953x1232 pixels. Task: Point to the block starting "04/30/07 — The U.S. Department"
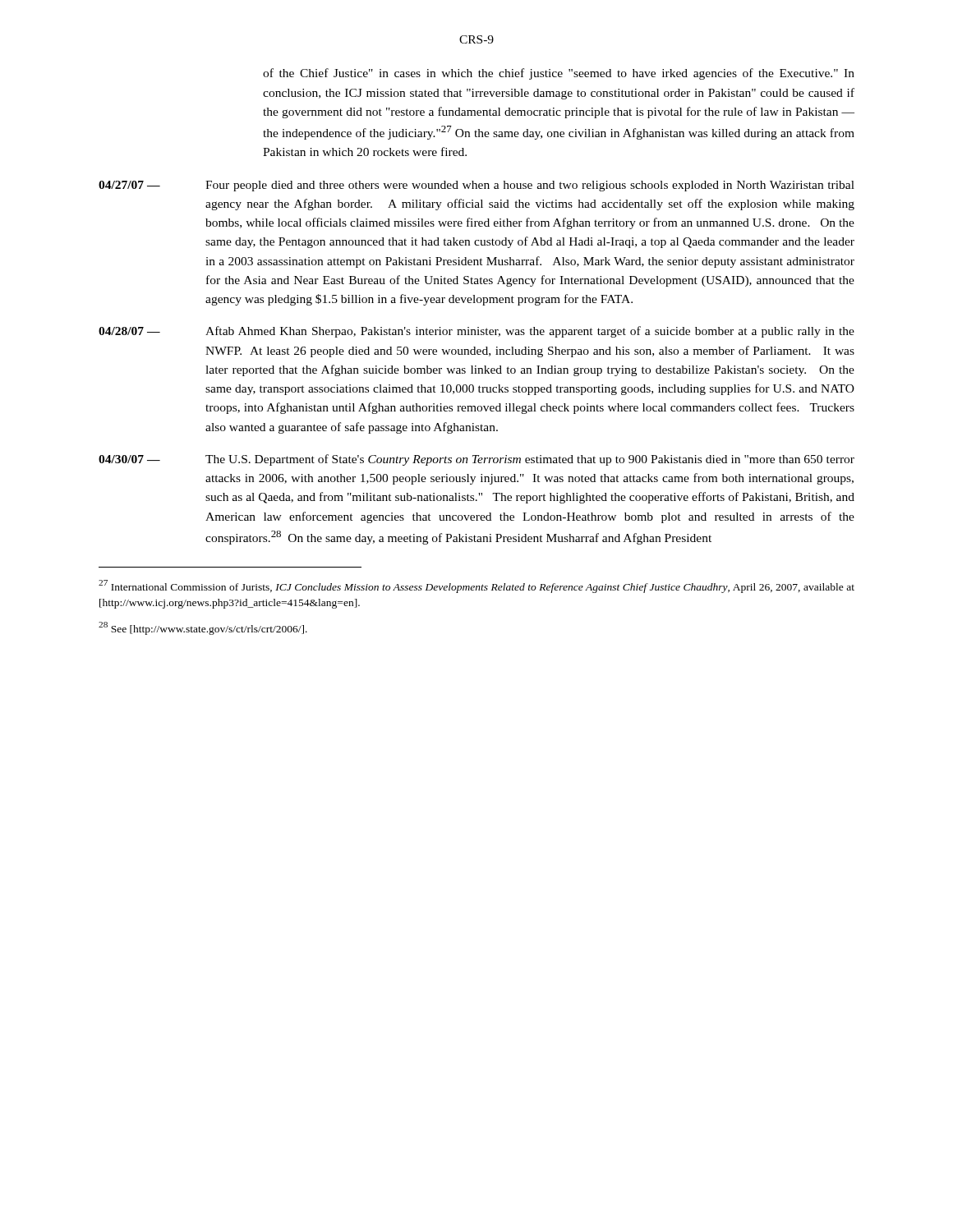point(476,498)
